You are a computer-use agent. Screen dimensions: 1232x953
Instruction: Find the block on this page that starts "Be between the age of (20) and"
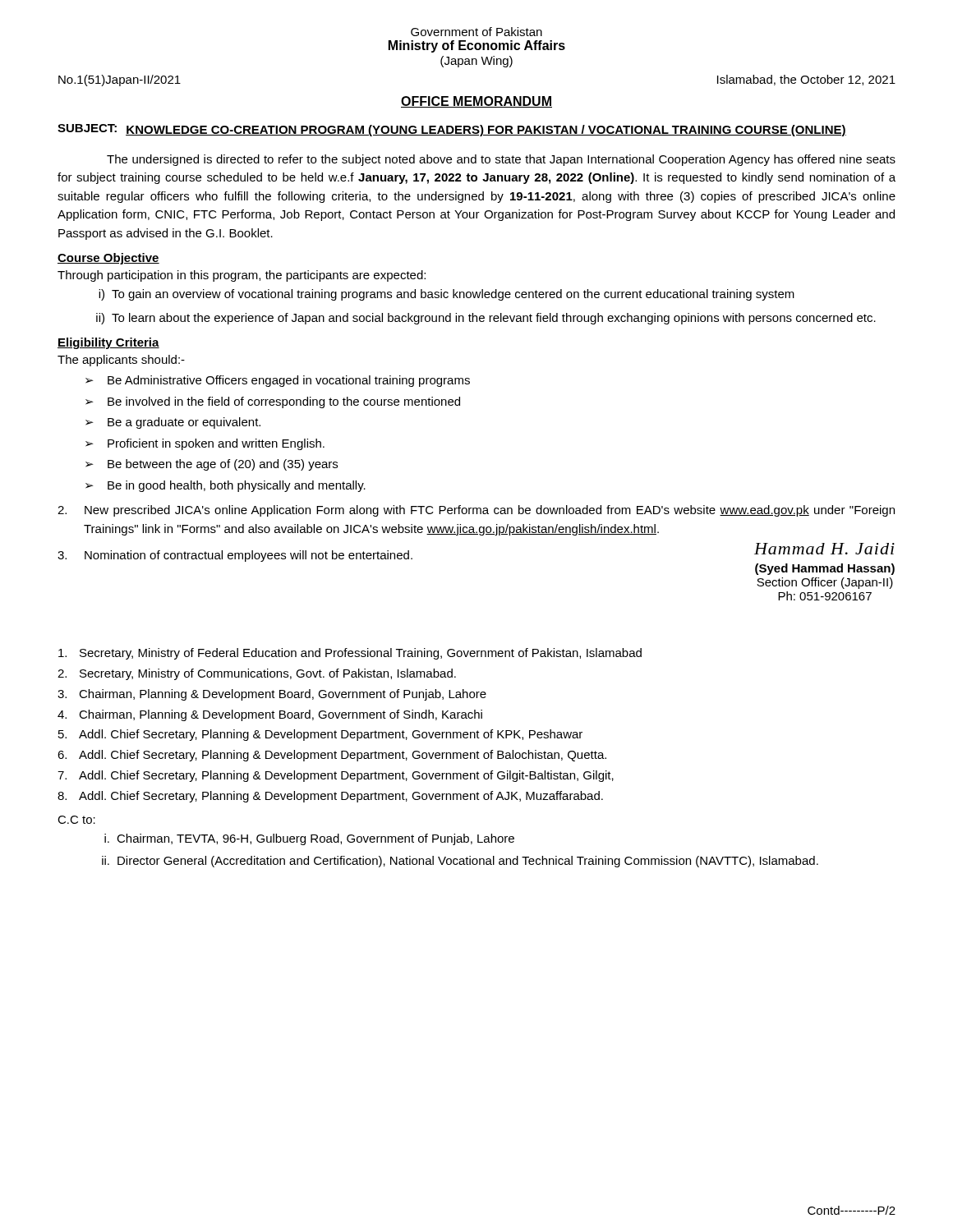[223, 464]
